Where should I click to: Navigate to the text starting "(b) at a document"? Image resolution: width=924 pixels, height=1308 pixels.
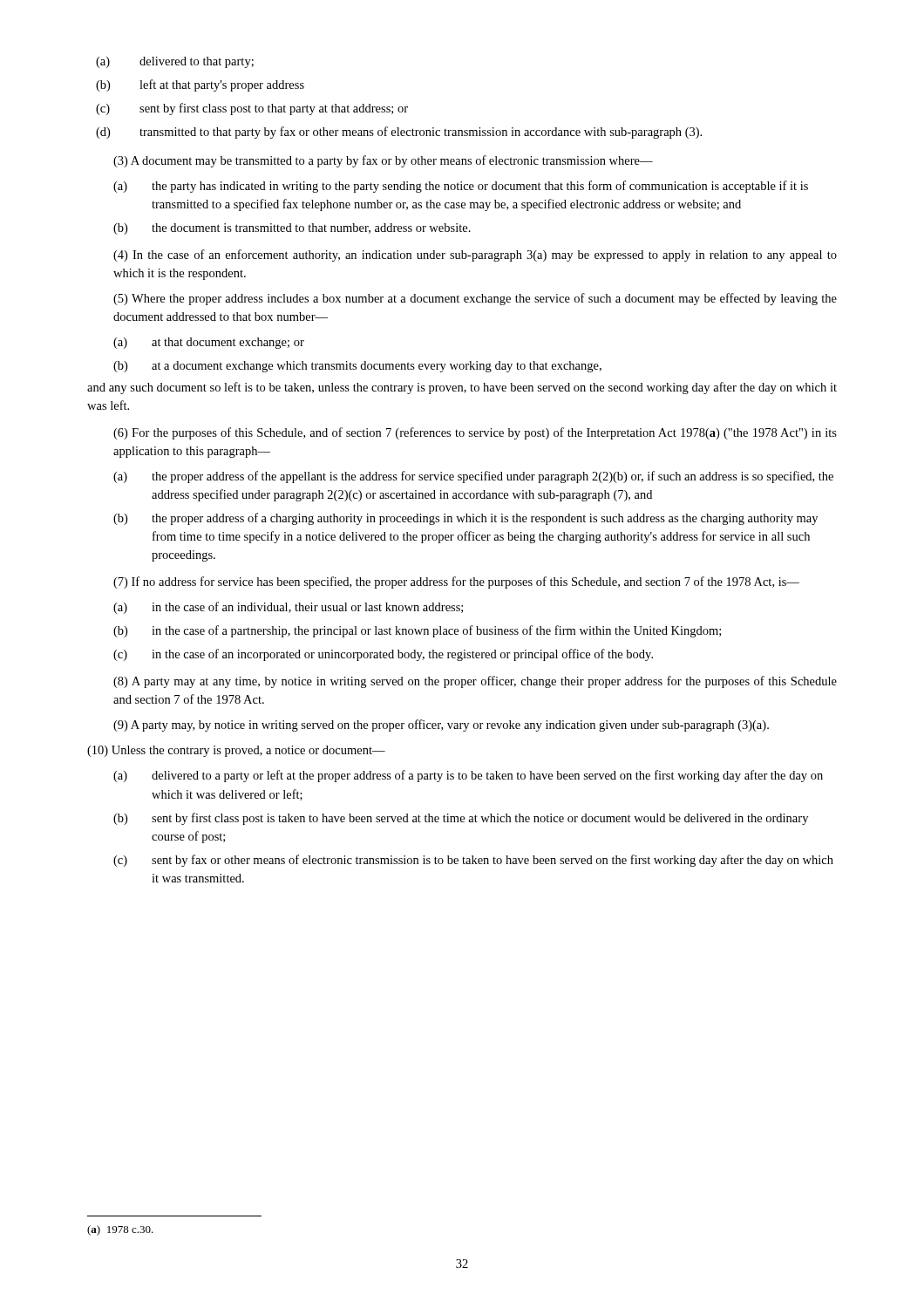point(475,366)
